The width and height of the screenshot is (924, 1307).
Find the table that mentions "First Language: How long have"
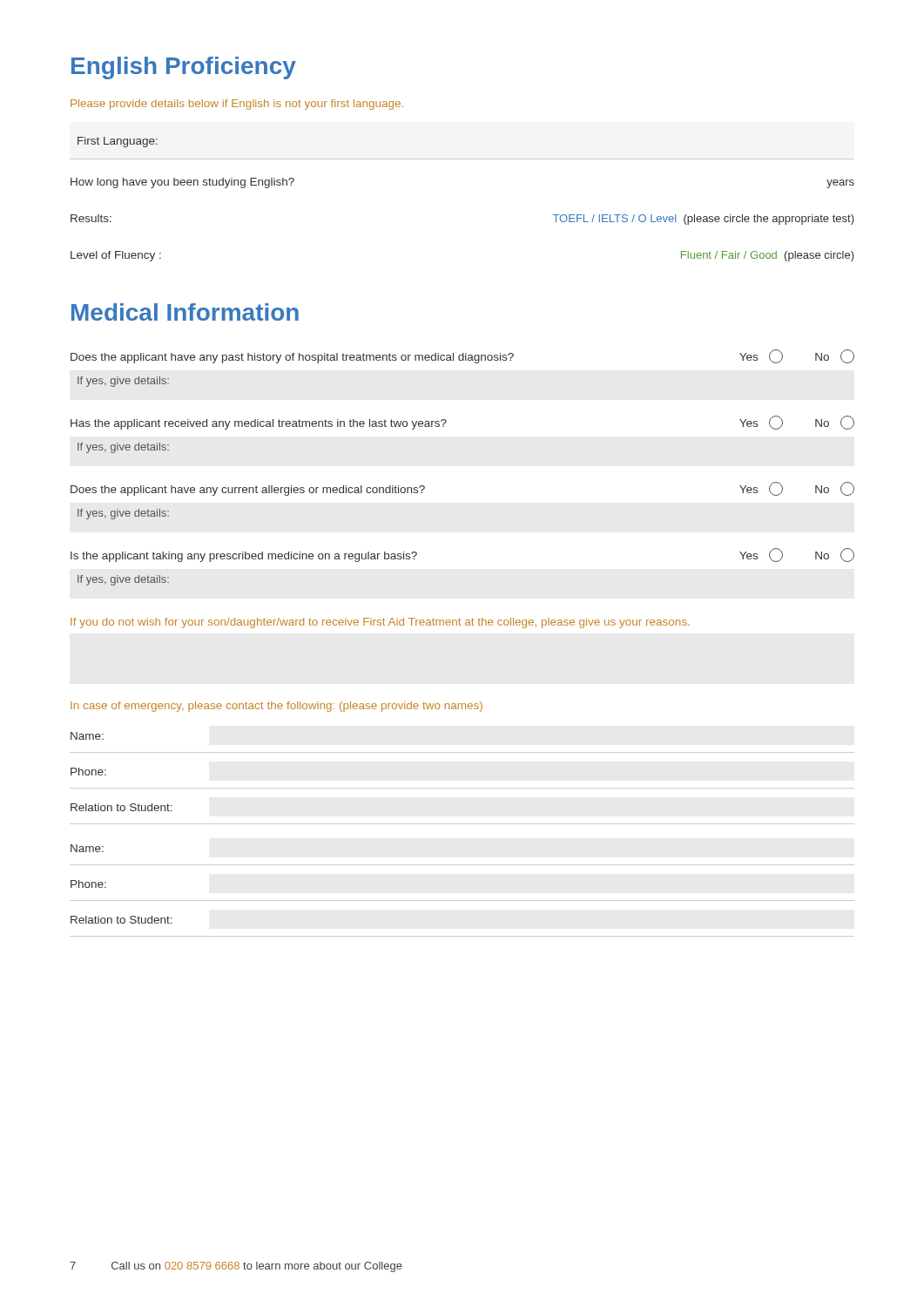click(x=462, y=197)
